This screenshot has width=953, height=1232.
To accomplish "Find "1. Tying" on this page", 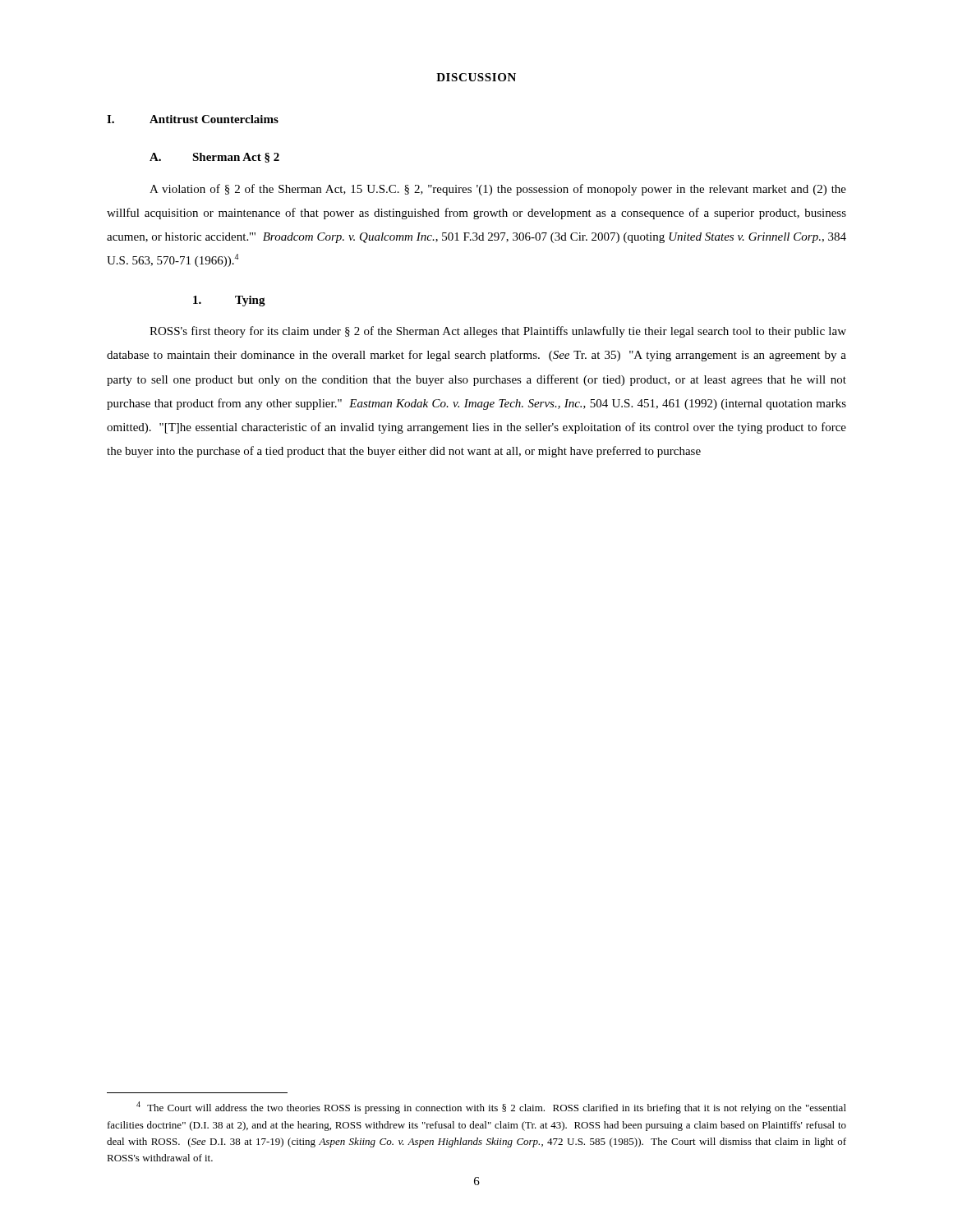I will tap(229, 300).
